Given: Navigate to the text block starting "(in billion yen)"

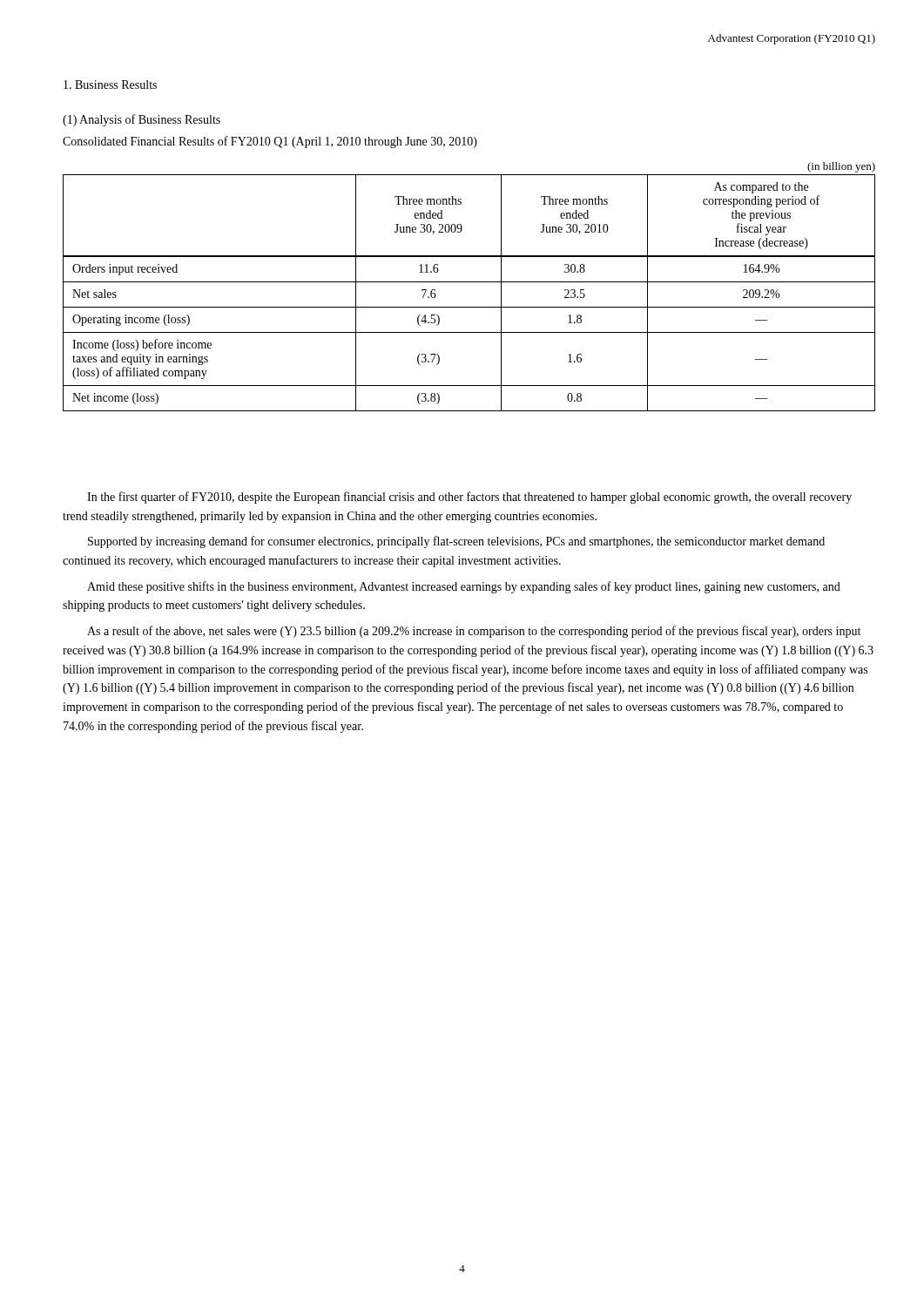Looking at the screenshot, I should click(841, 166).
